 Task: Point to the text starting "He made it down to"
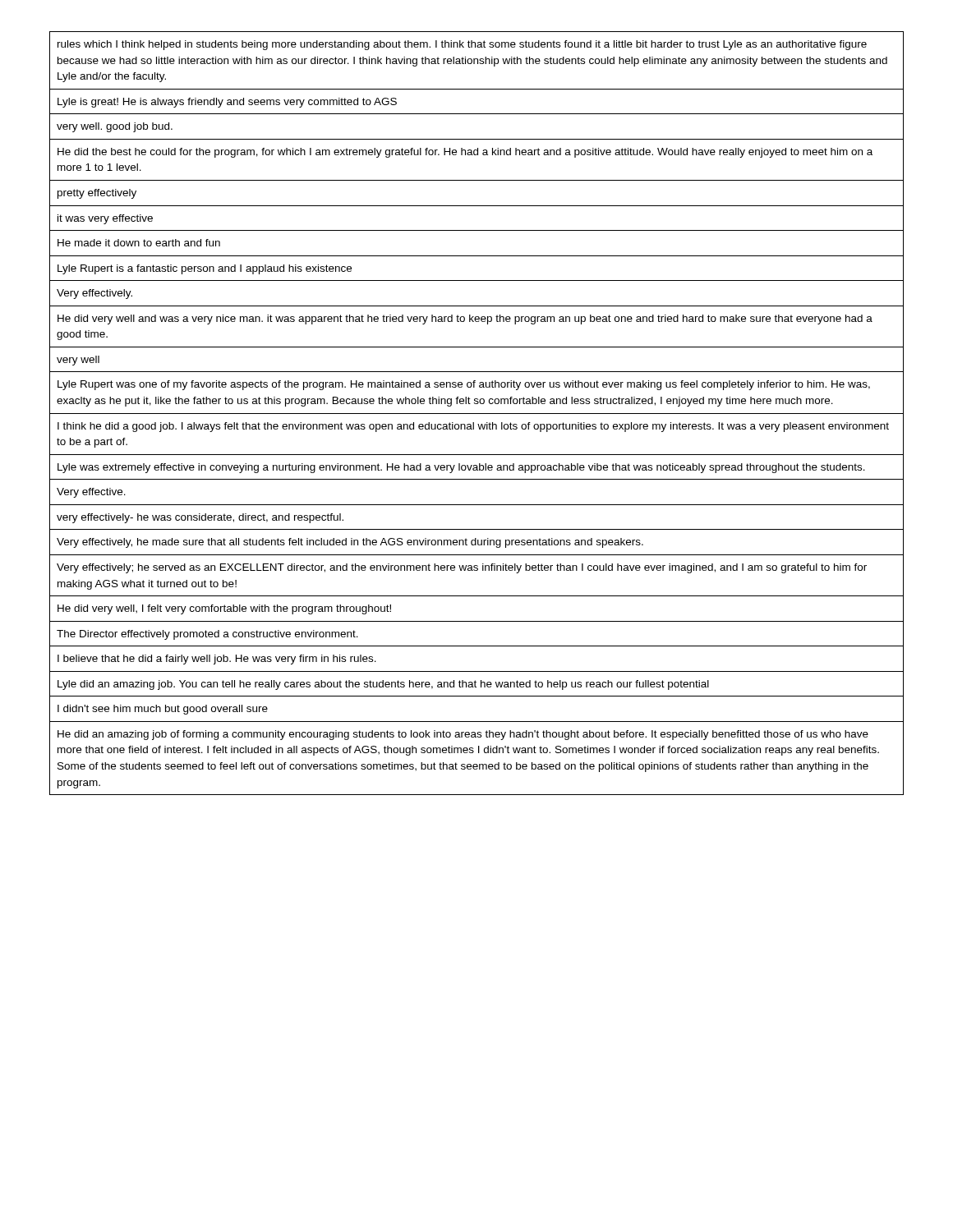pos(139,243)
